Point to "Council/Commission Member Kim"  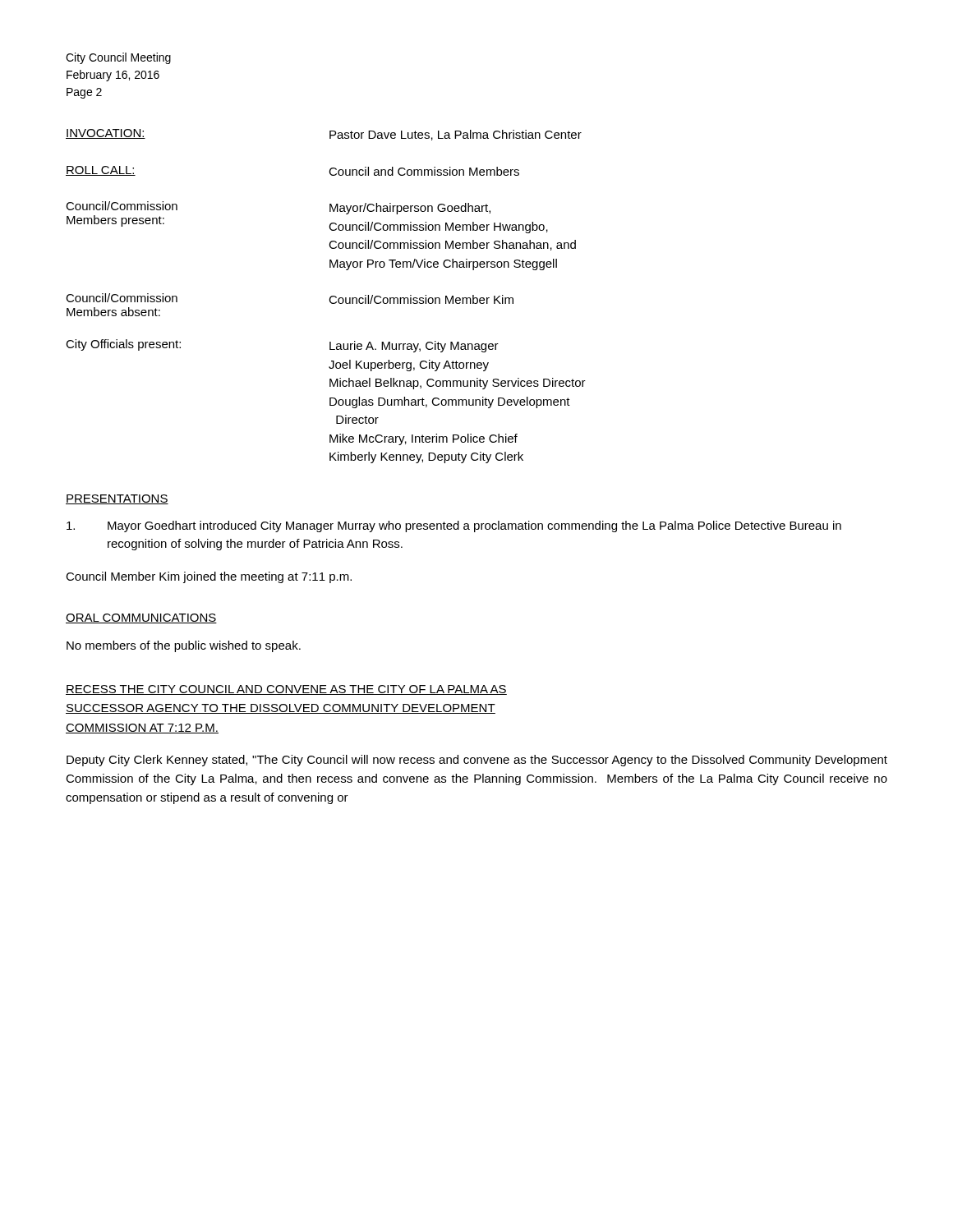coord(421,299)
